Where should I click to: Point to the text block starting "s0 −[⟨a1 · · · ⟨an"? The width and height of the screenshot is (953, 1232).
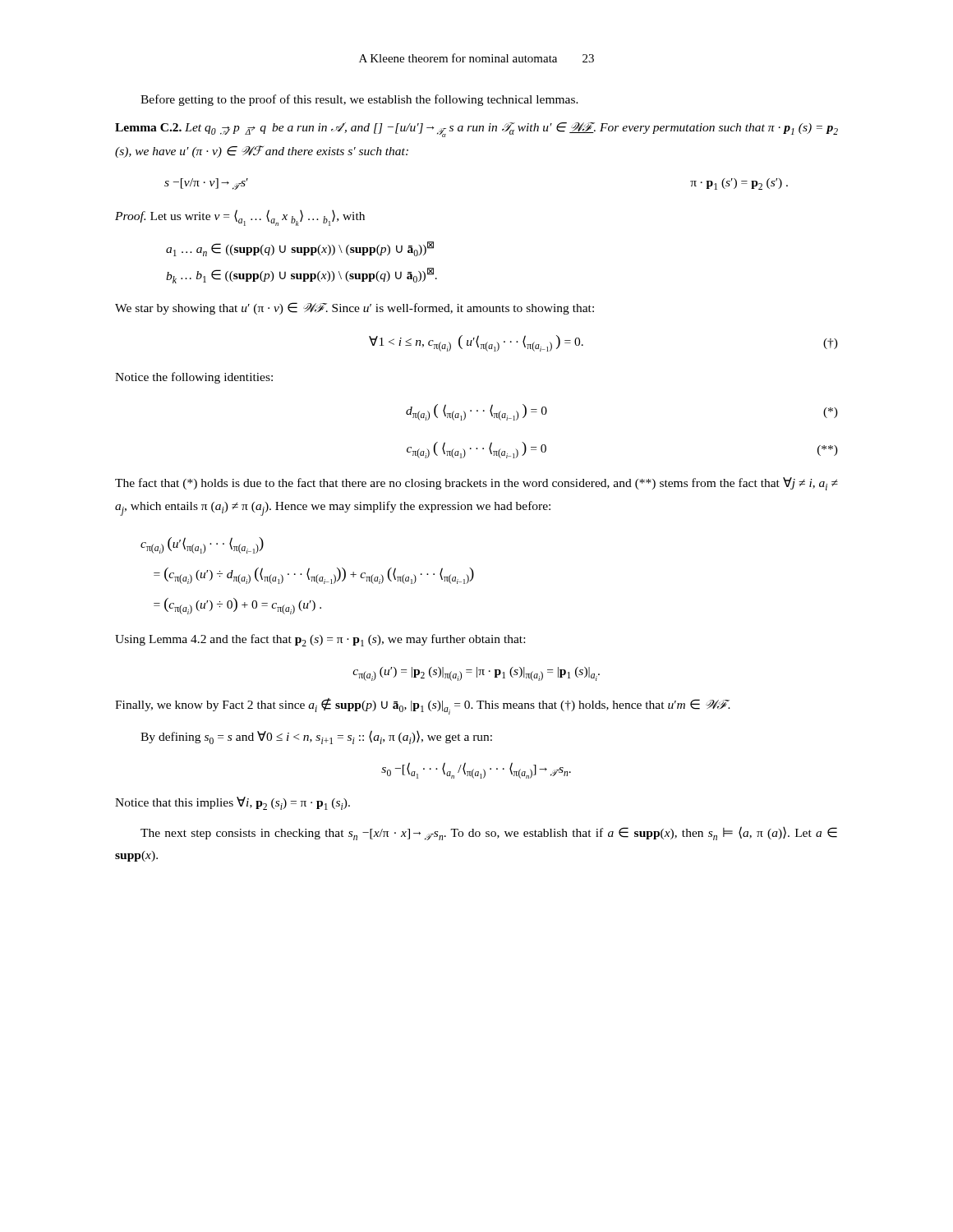click(476, 770)
